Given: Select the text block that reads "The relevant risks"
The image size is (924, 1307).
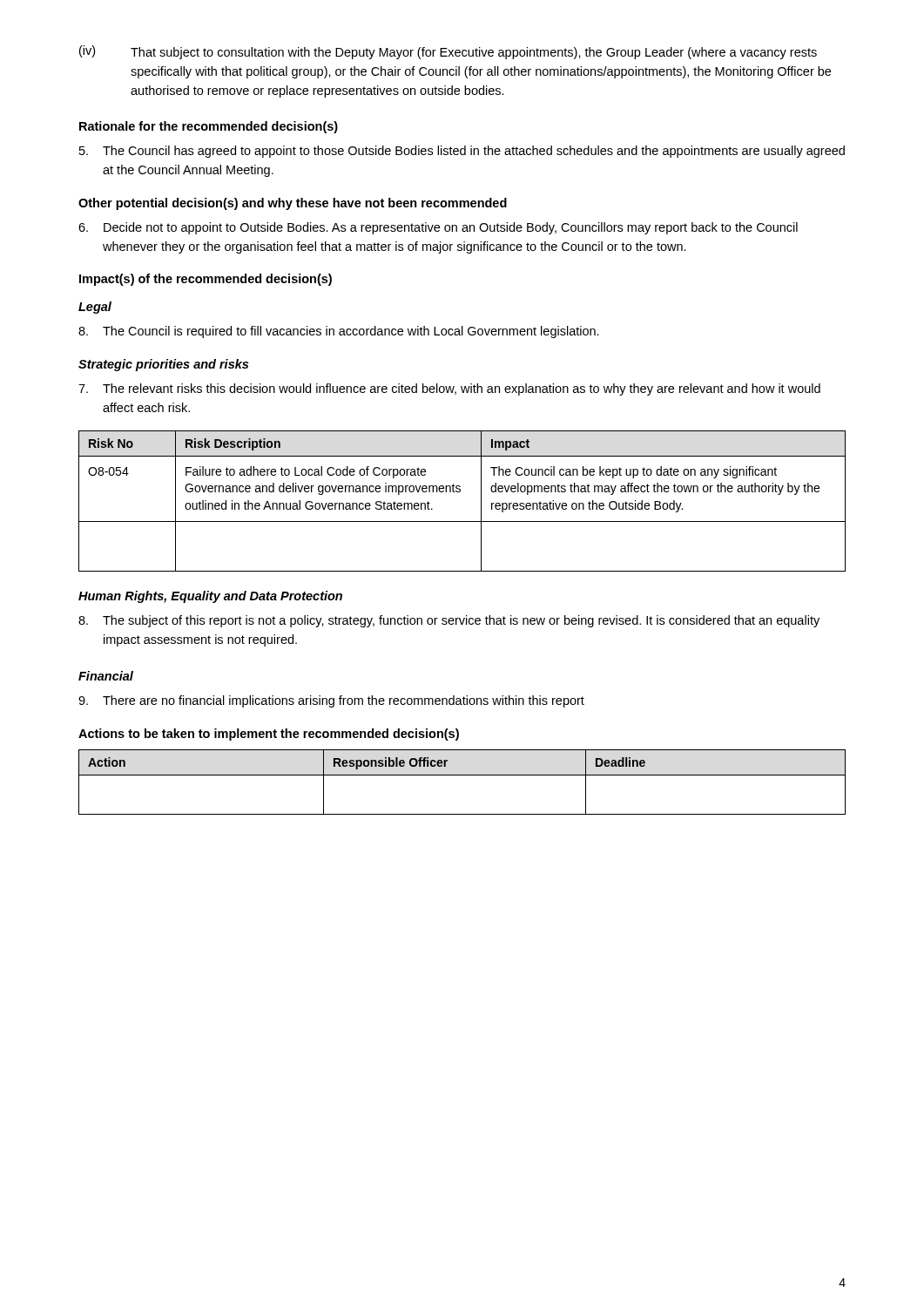Looking at the screenshot, I should click(x=462, y=399).
